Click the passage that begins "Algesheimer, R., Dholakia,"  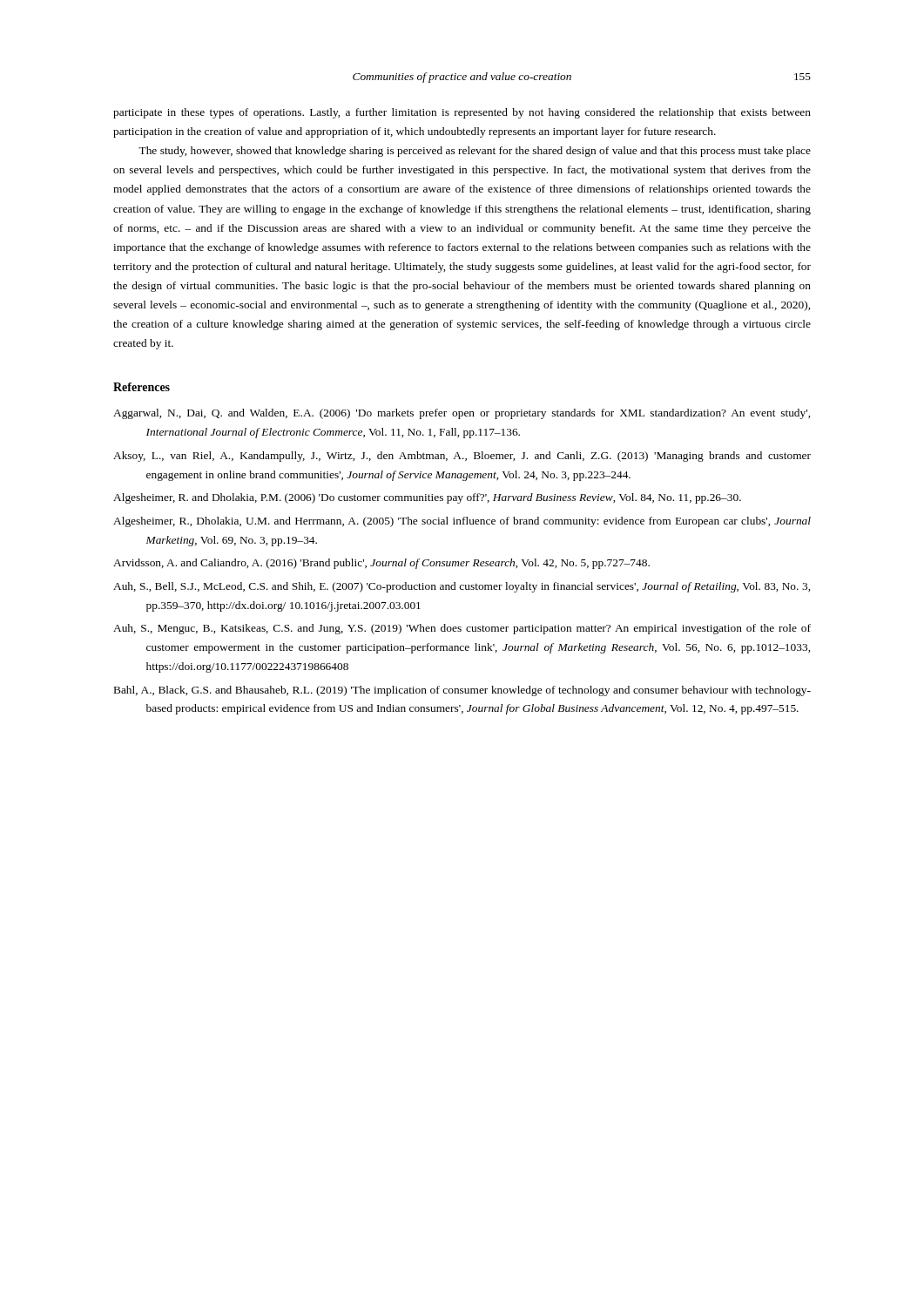(x=462, y=530)
